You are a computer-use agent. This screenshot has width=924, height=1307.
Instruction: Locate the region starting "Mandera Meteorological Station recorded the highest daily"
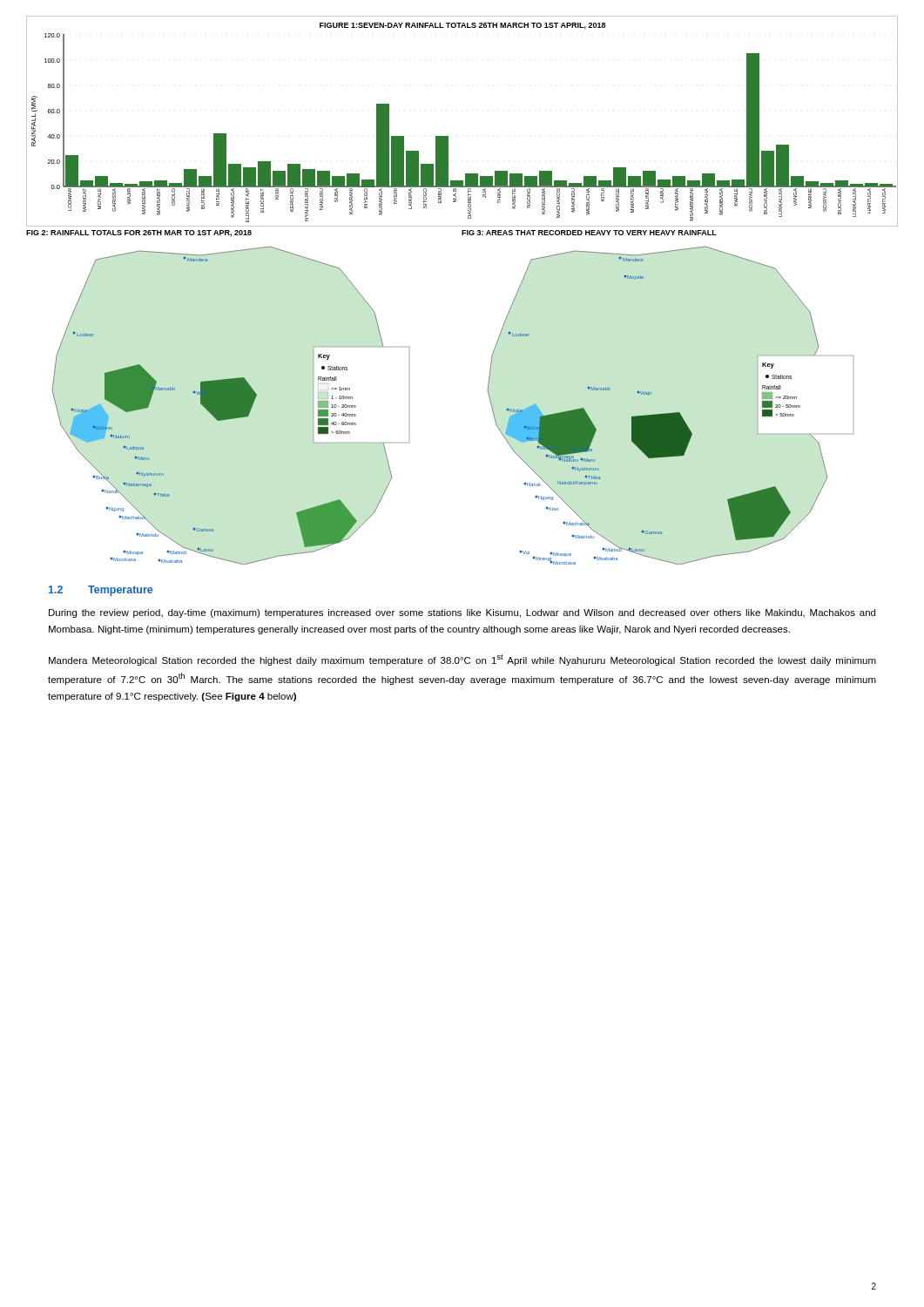coord(462,676)
